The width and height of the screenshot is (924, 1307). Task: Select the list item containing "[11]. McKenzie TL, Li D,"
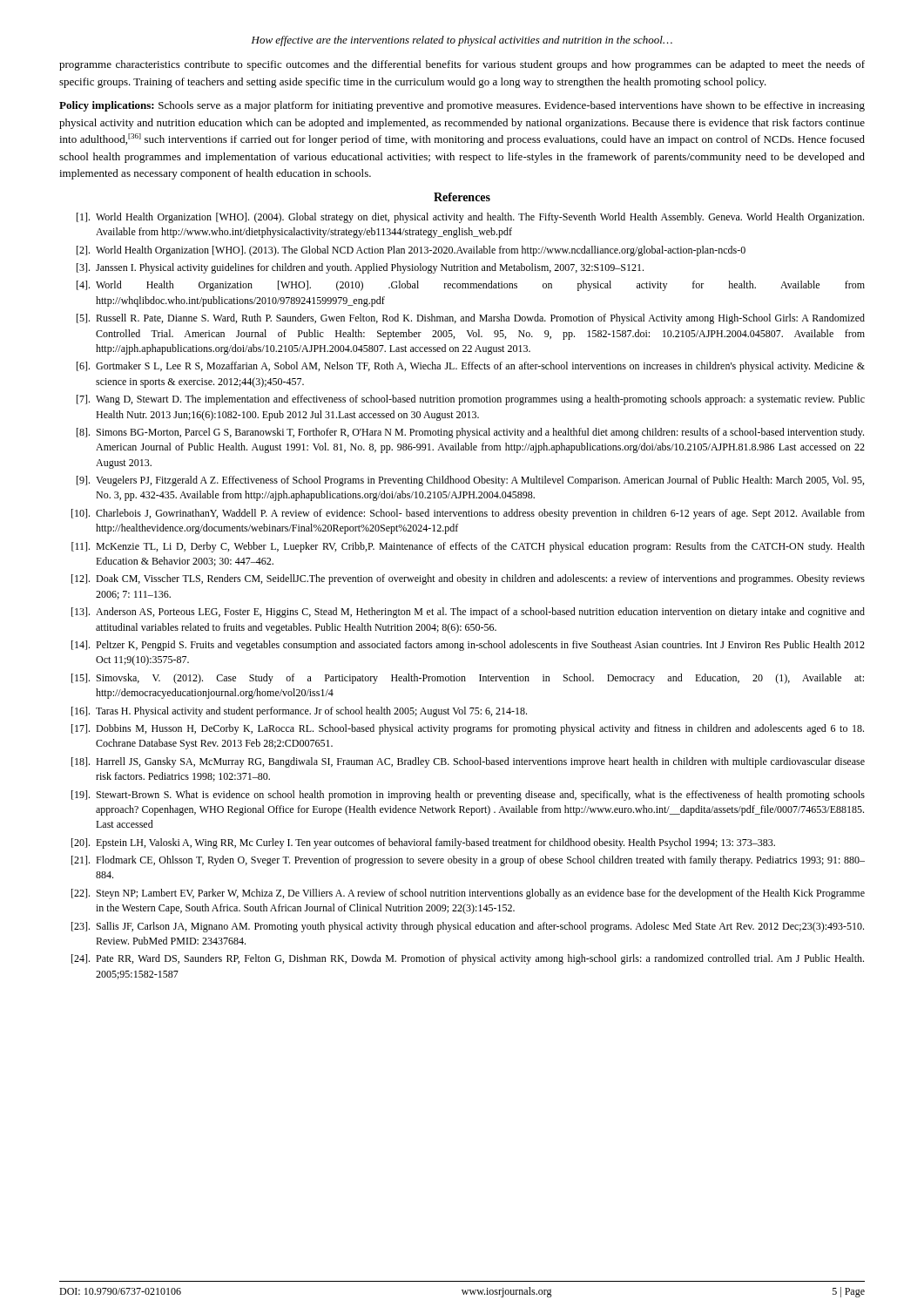462,554
